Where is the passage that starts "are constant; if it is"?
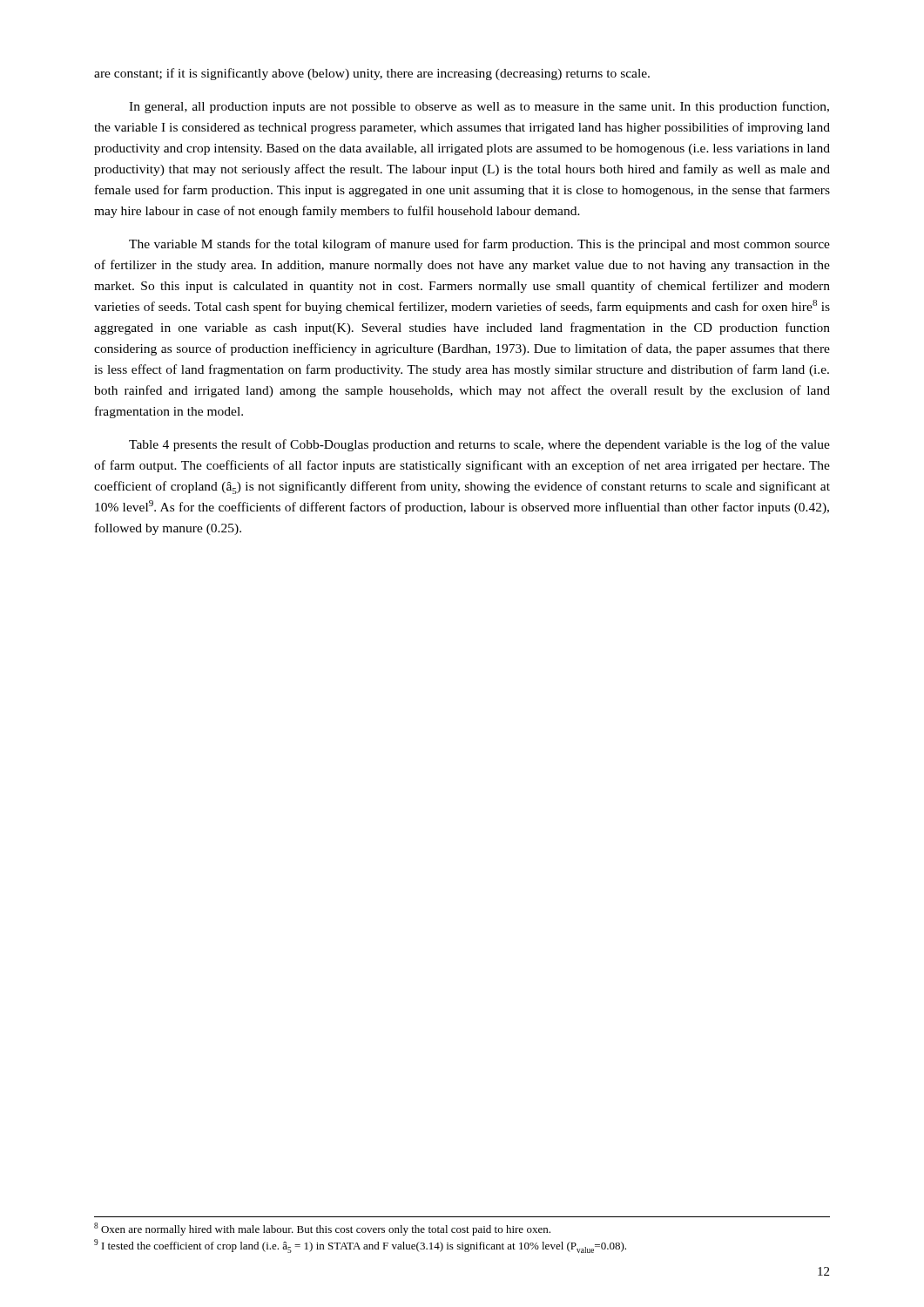This screenshot has width=924, height=1307. tap(462, 301)
